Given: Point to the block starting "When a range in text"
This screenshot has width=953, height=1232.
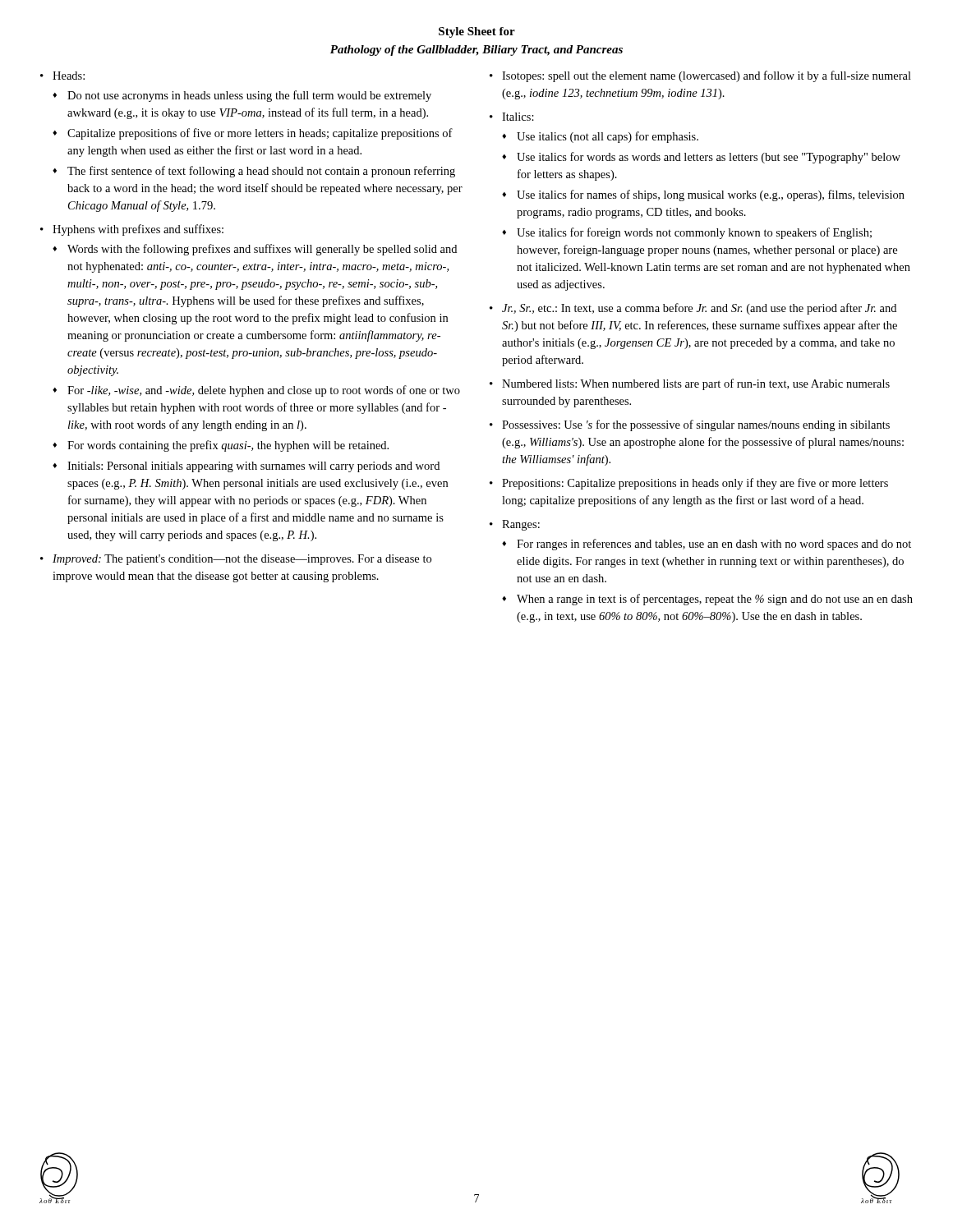Looking at the screenshot, I should click(715, 607).
